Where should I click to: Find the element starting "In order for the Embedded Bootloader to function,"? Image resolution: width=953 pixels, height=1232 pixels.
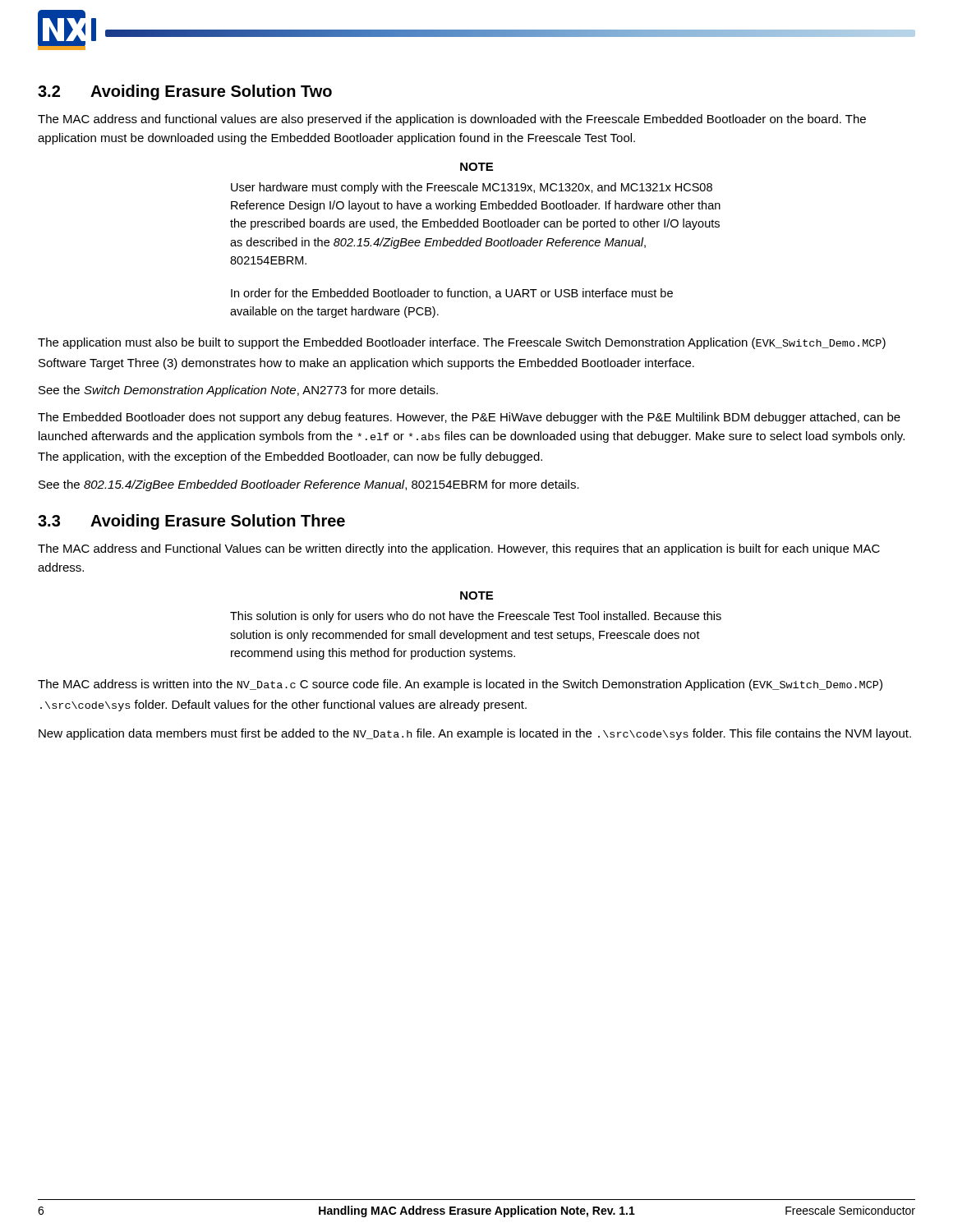(x=452, y=302)
